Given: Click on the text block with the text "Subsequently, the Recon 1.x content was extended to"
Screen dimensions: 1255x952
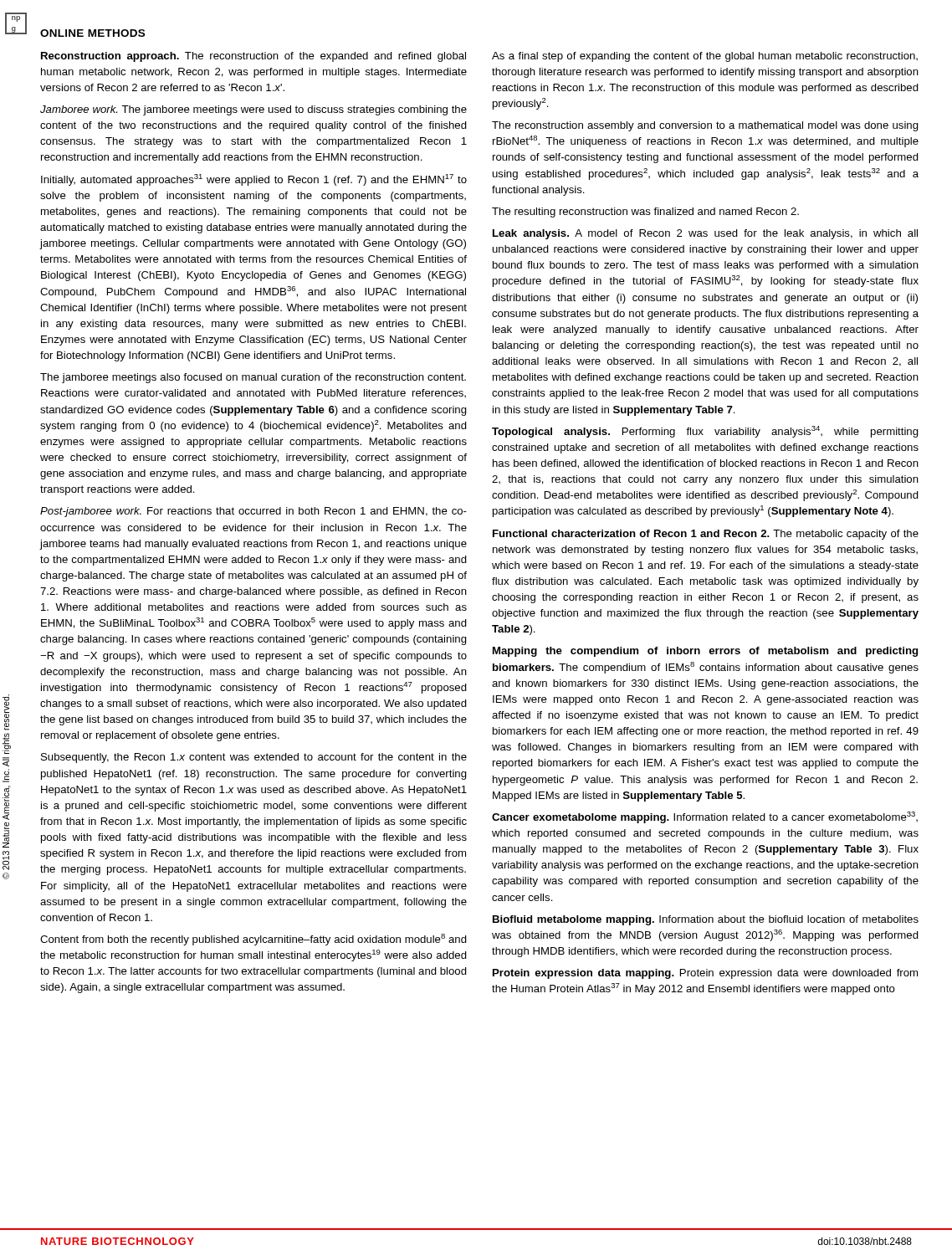Looking at the screenshot, I should pyautogui.click(x=253, y=837).
